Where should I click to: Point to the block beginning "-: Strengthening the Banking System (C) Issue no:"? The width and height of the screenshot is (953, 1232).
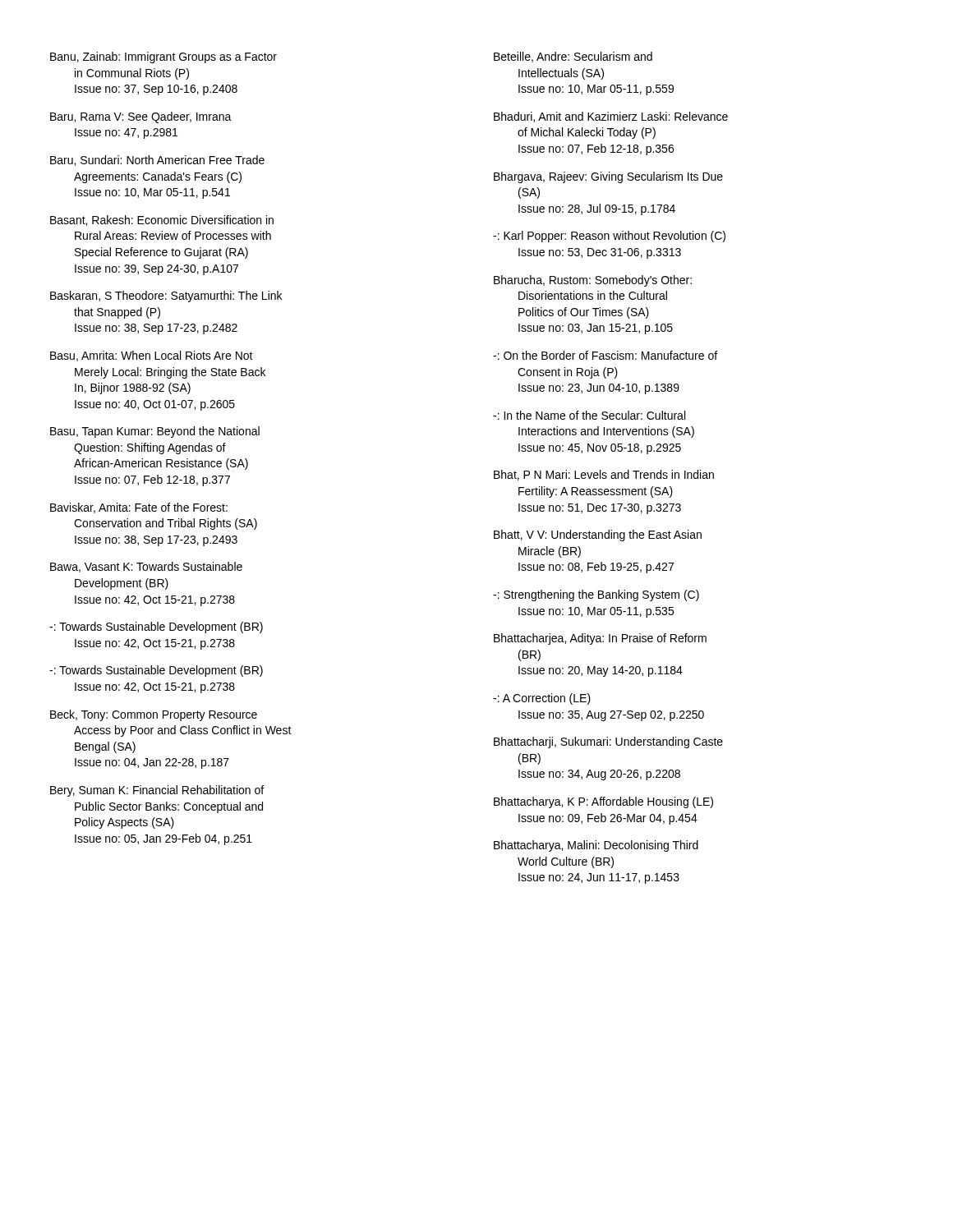698,603
